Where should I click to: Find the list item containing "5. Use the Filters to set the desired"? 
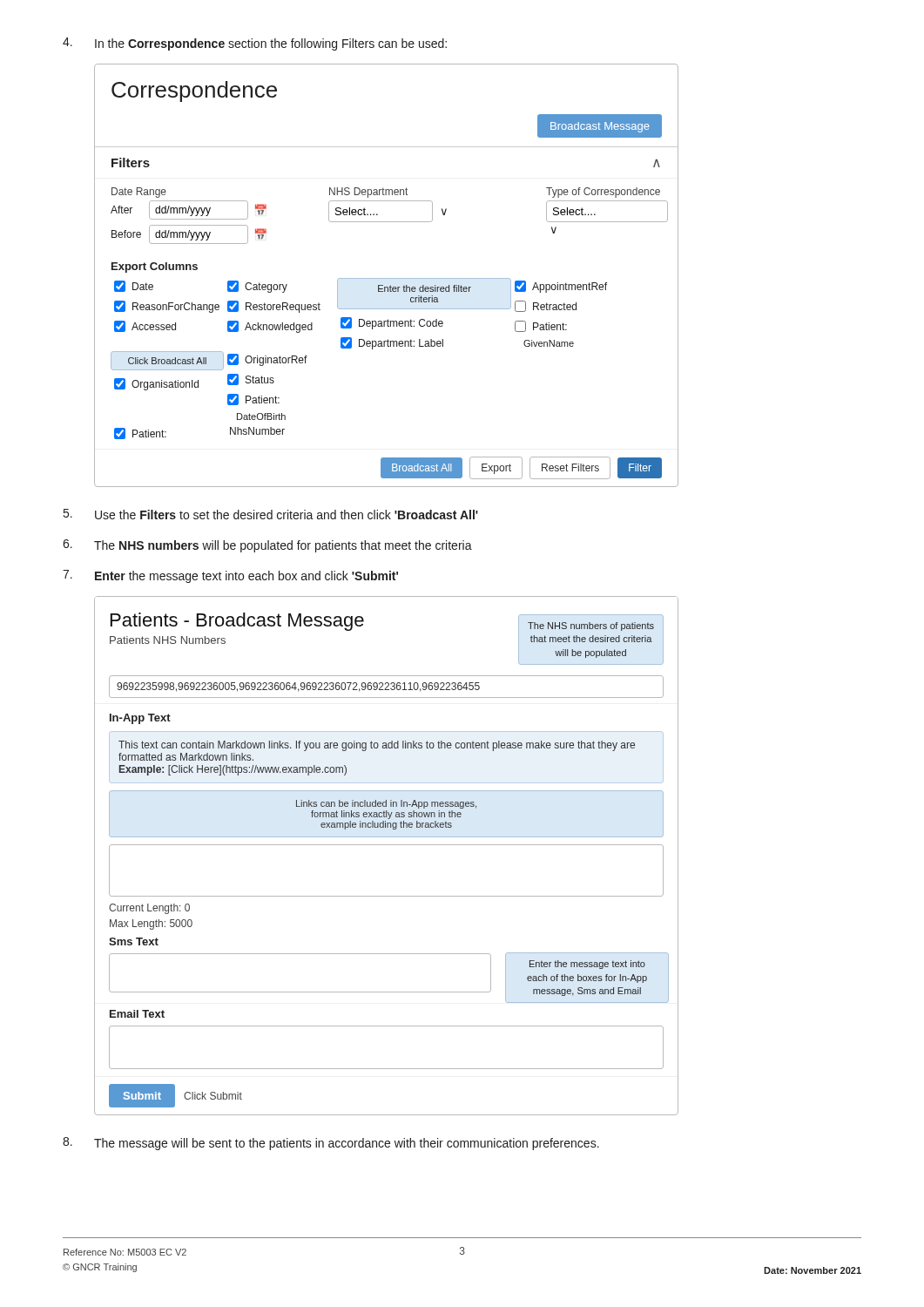(271, 515)
